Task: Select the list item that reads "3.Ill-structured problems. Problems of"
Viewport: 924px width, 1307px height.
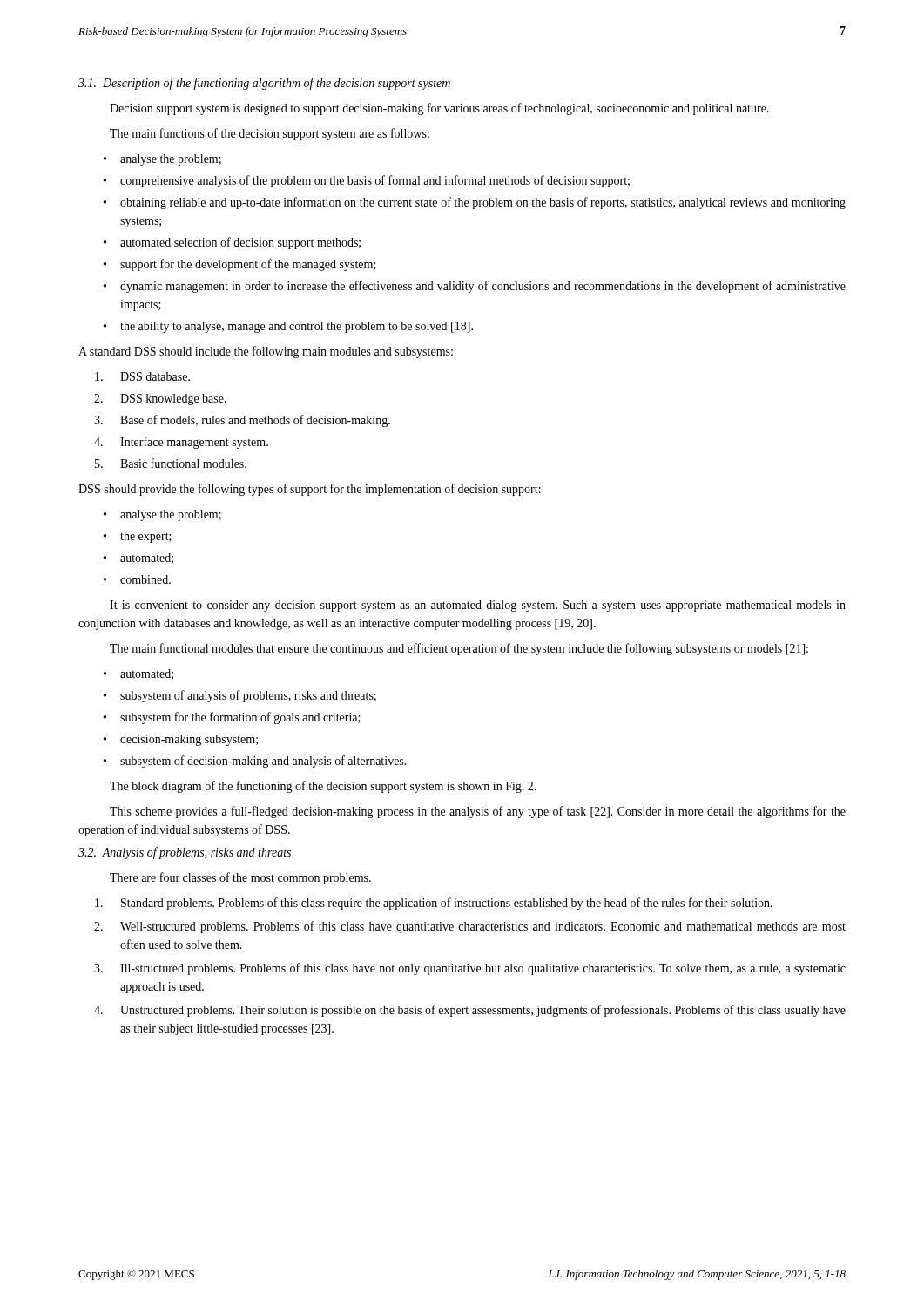Action: point(470,976)
